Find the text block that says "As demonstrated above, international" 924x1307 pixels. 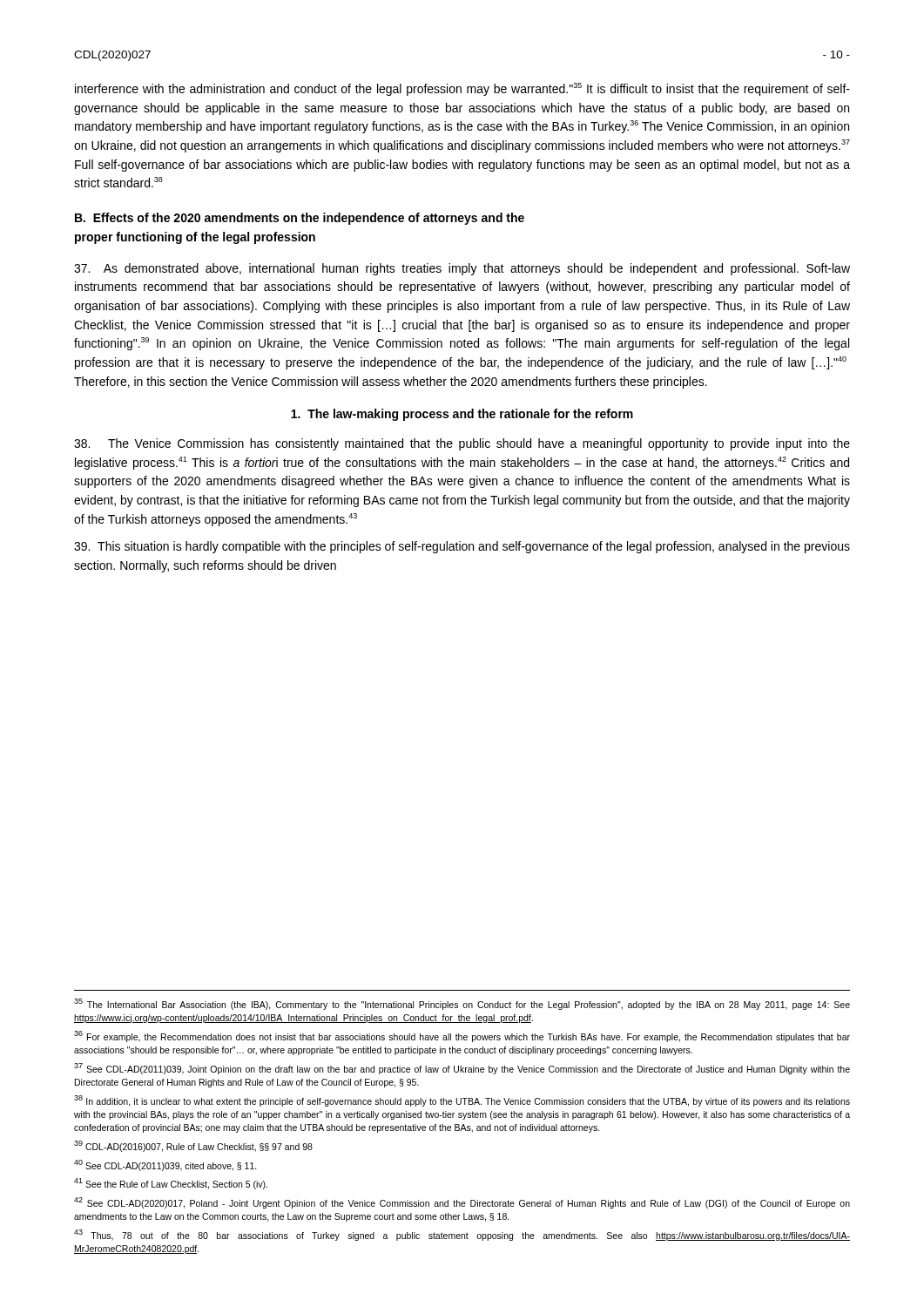tap(462, 325)
